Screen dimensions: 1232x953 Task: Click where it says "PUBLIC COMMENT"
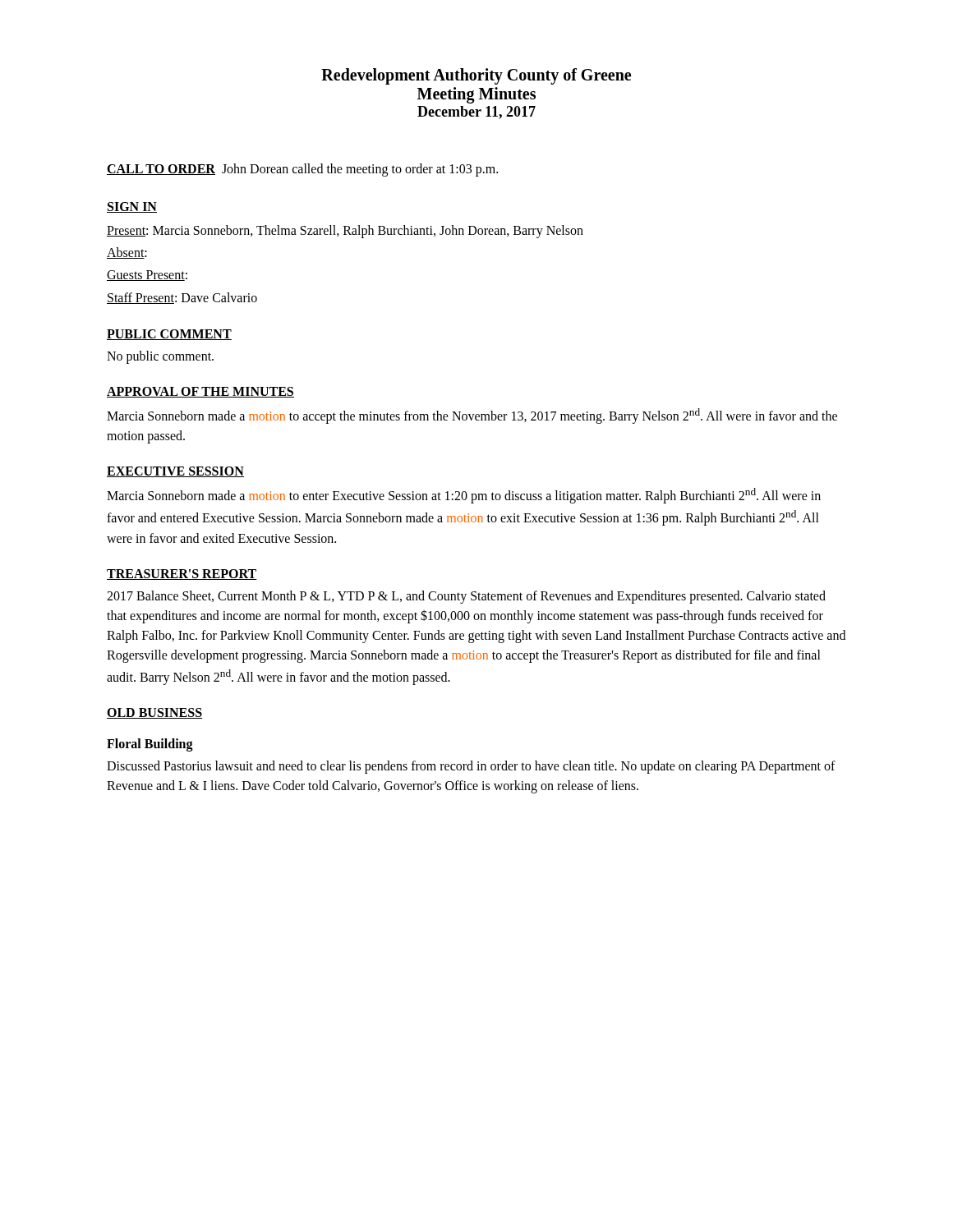tap(169, 334)
